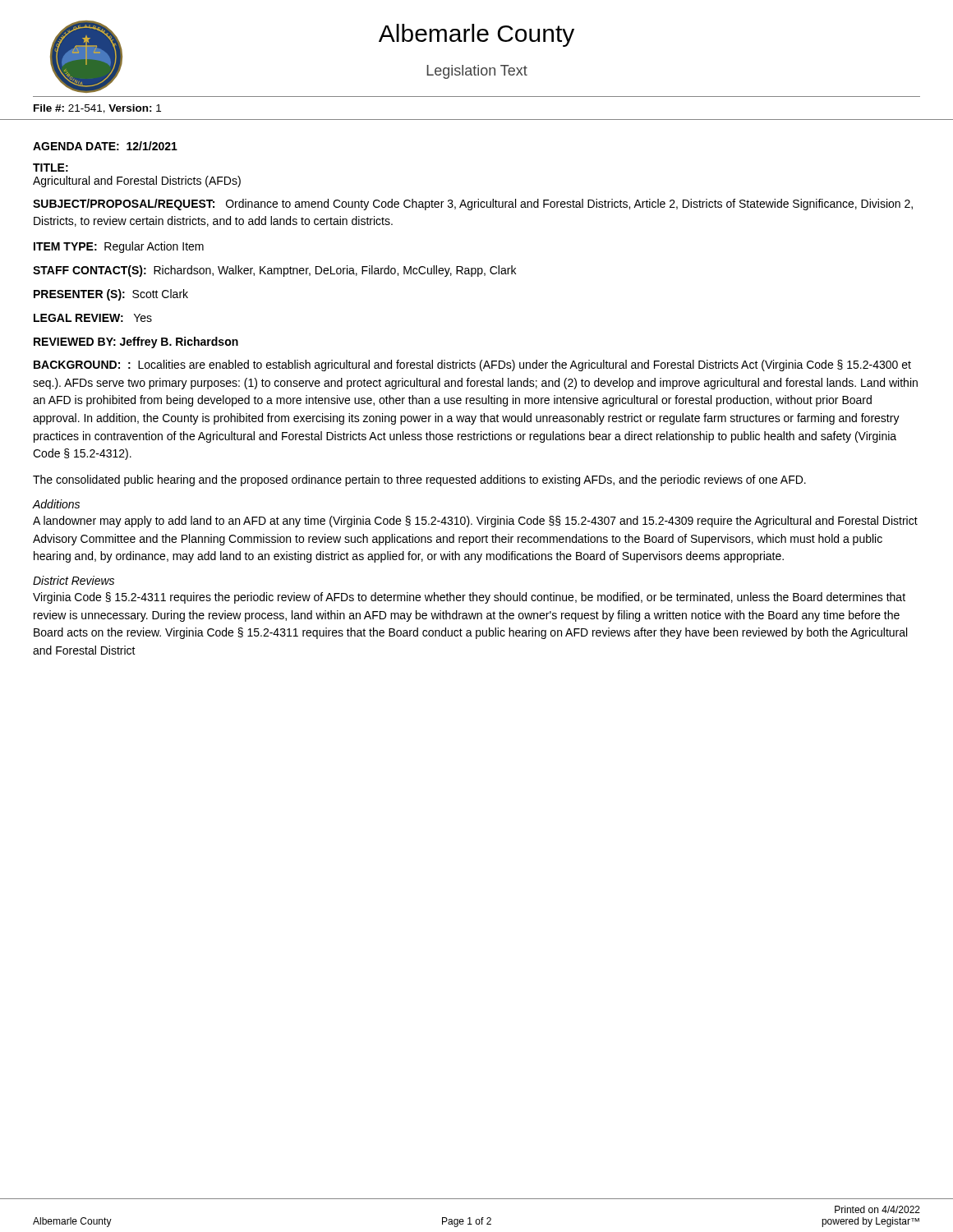The width and height of the screenshot is (953, 1232).
Task: Click on the logo
Action: coord(86,57)
